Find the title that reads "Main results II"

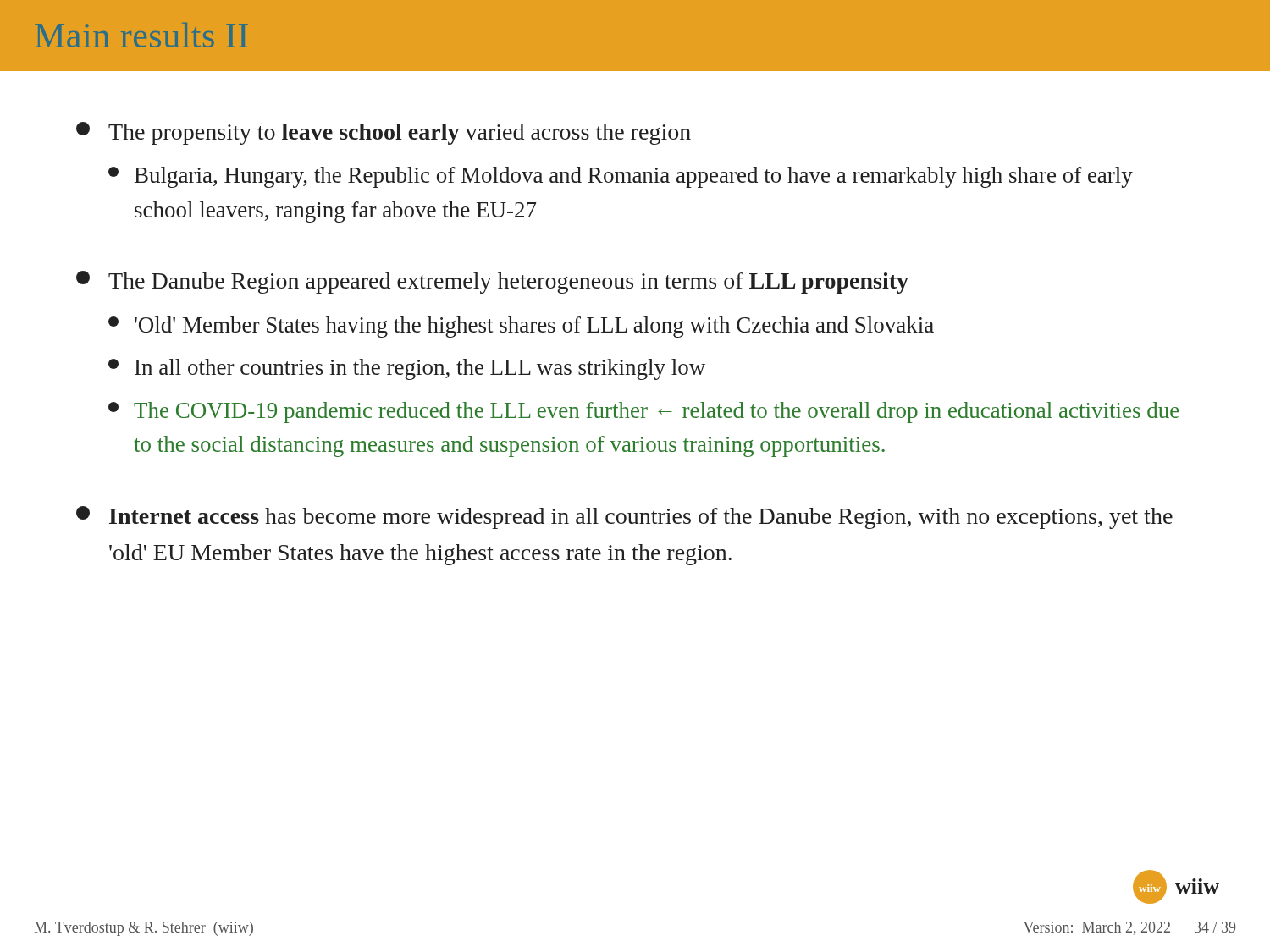click(141, 35)
